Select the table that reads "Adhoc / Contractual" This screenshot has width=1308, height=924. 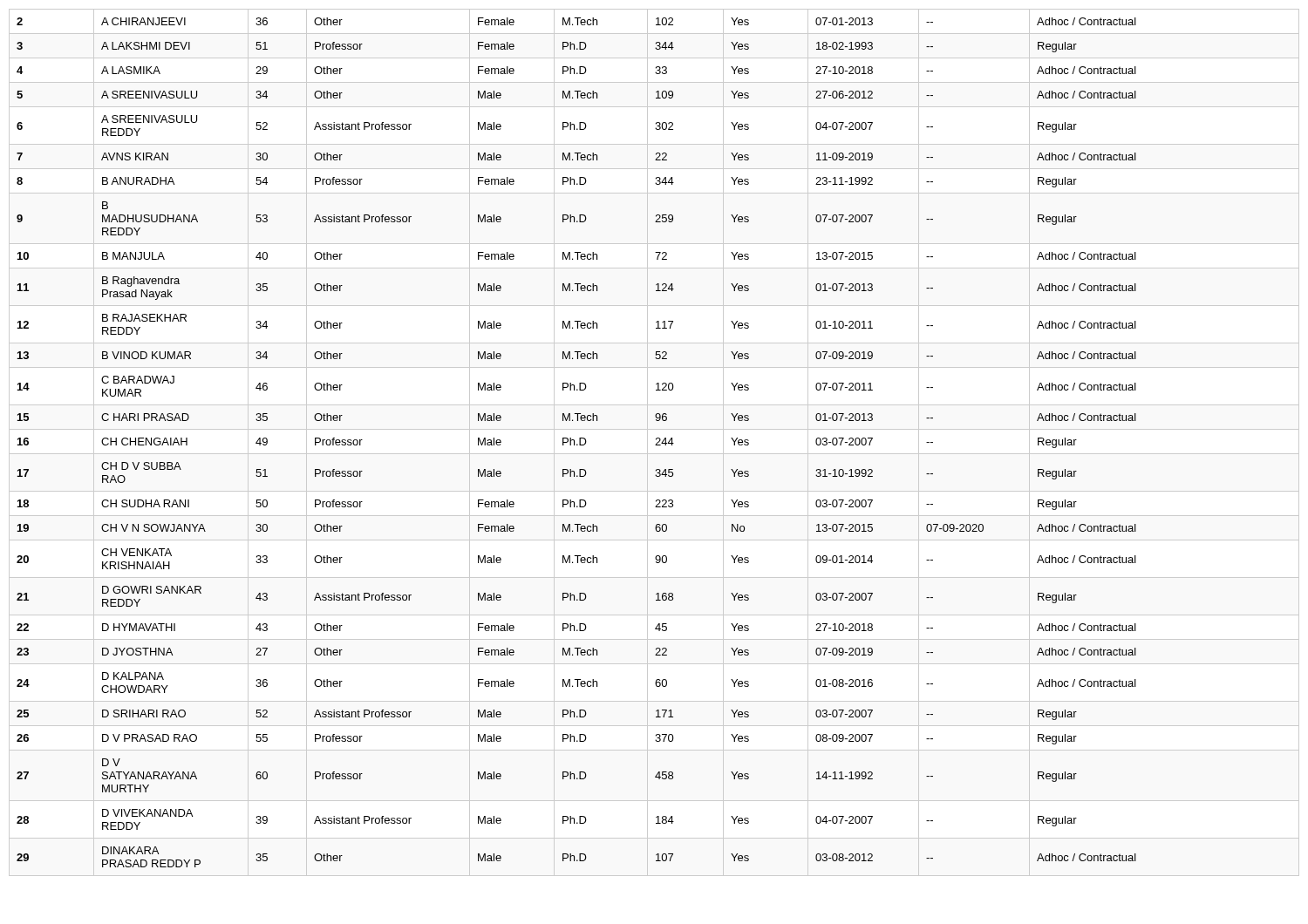(654, 442)
